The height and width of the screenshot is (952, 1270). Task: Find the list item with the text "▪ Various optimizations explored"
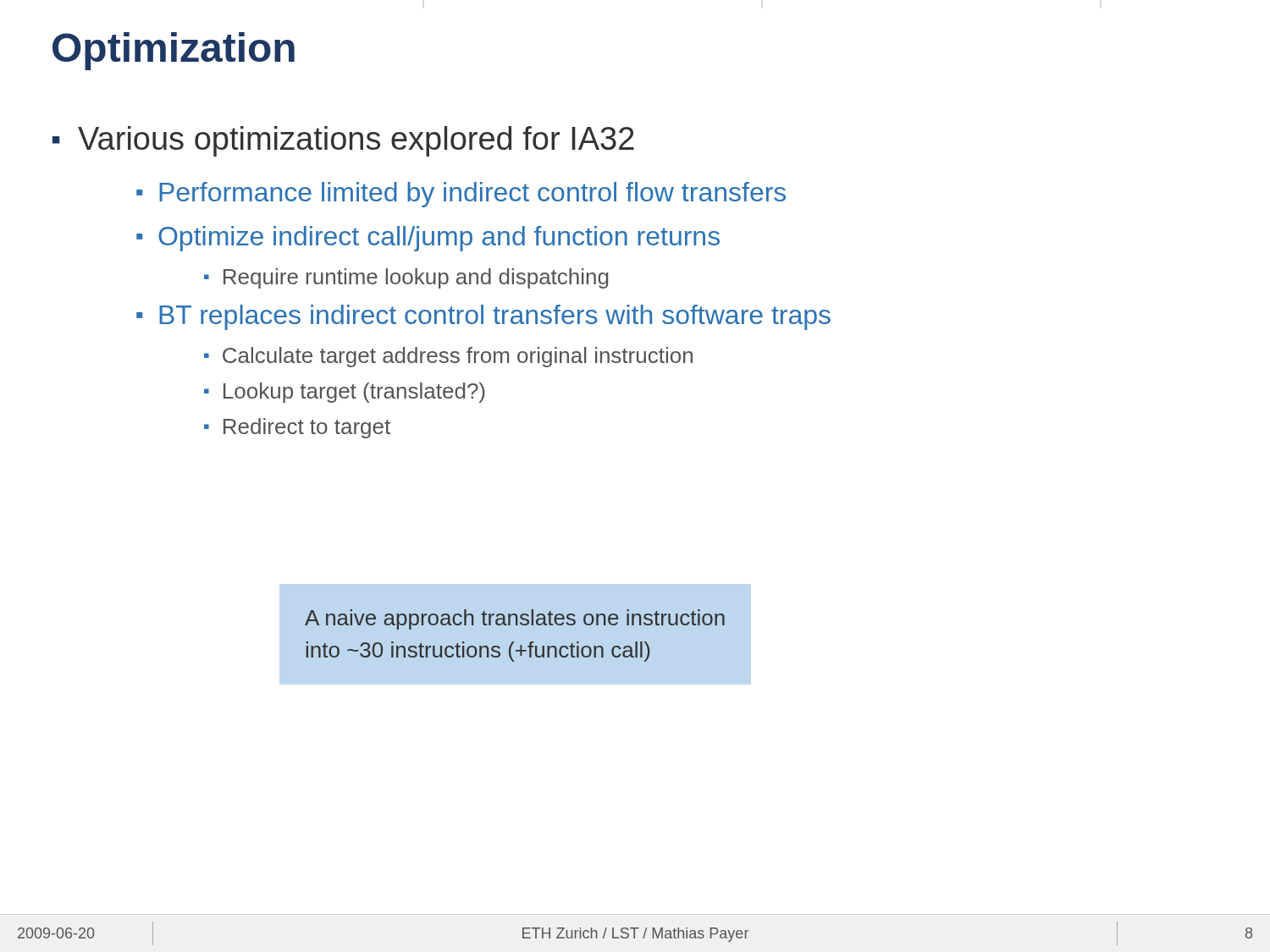(x=343, y=139)
